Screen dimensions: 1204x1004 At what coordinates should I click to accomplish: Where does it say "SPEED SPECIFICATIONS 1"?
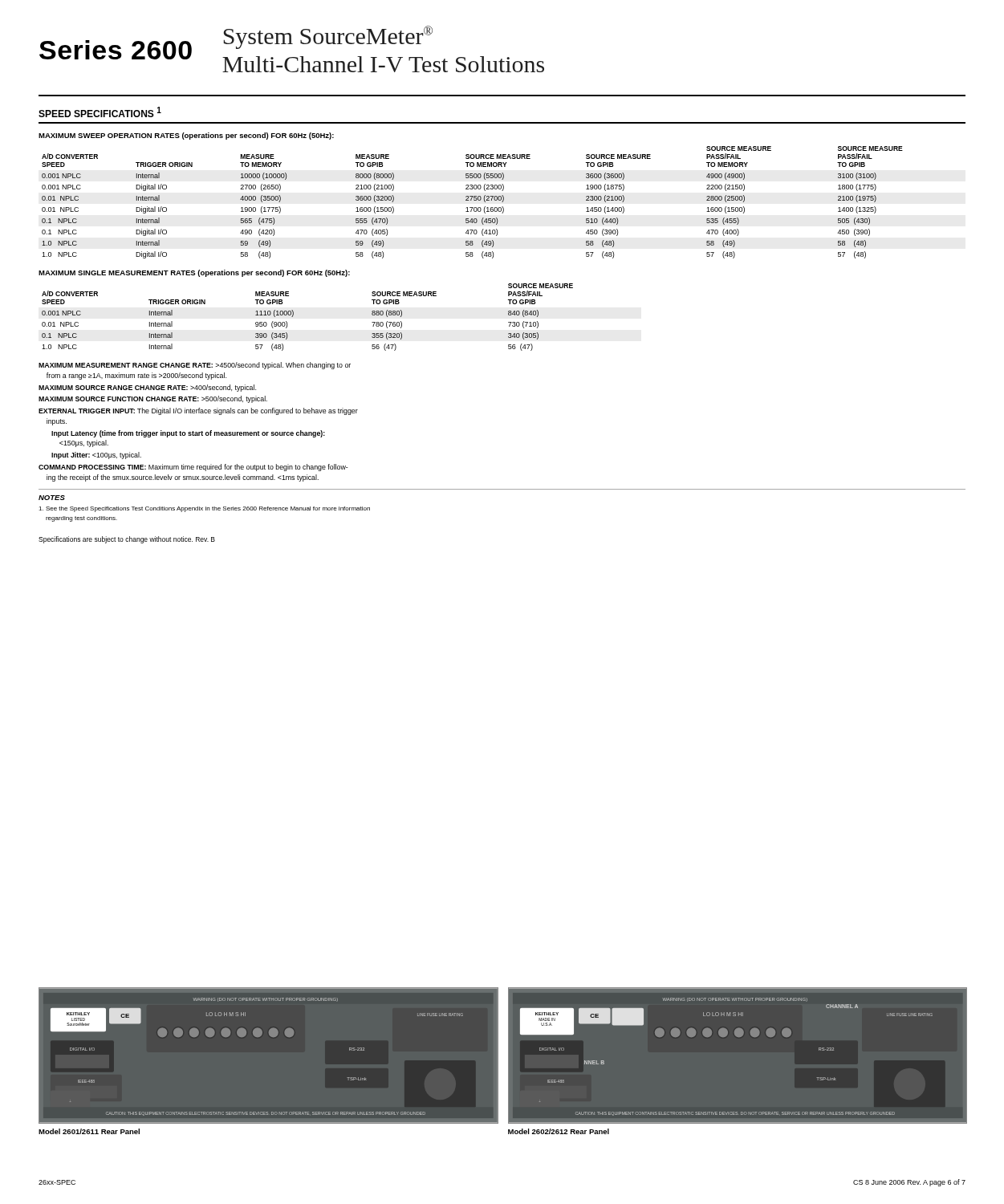pos(100,113)
